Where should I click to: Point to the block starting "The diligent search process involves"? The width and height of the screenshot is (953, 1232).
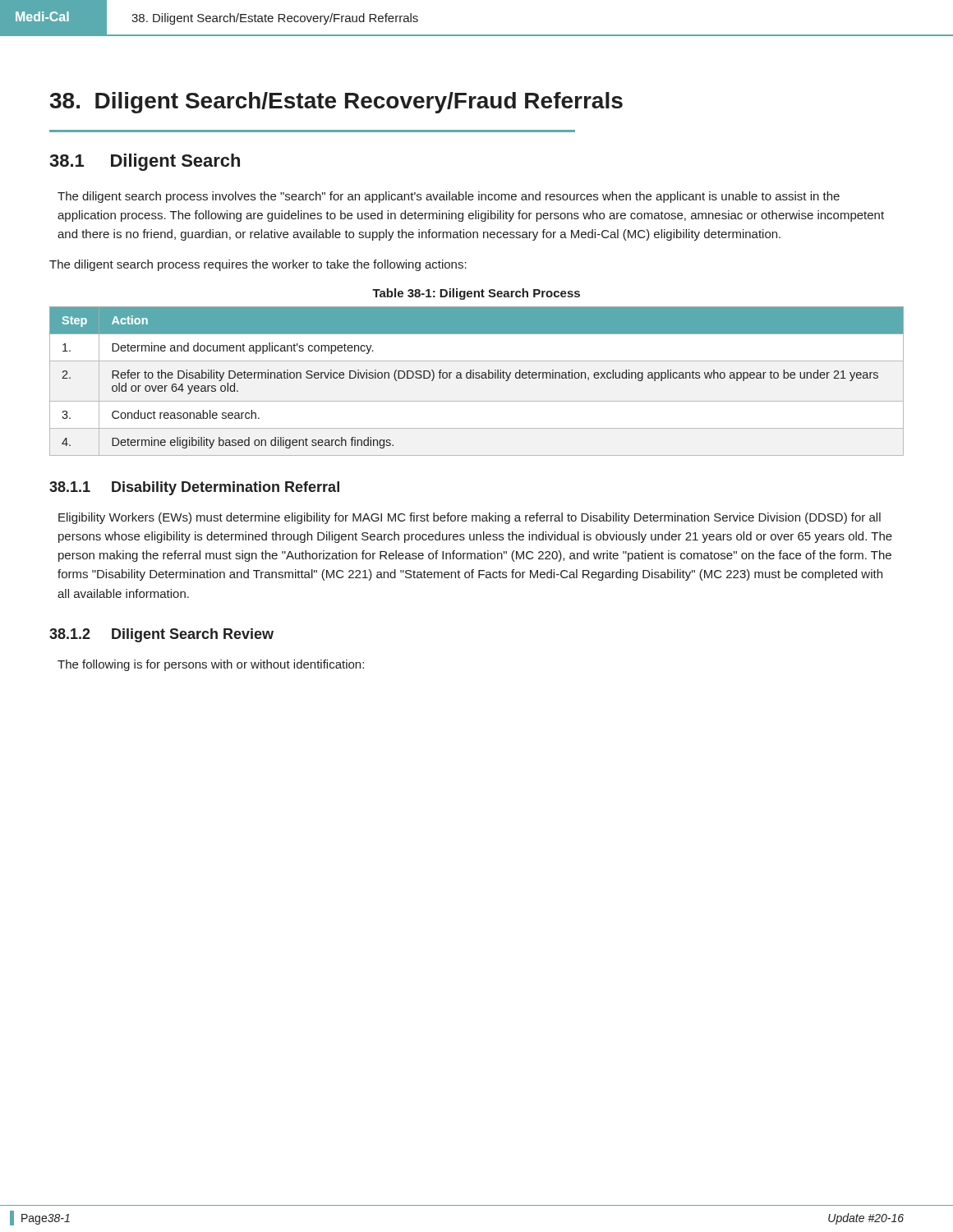point(471,215)
